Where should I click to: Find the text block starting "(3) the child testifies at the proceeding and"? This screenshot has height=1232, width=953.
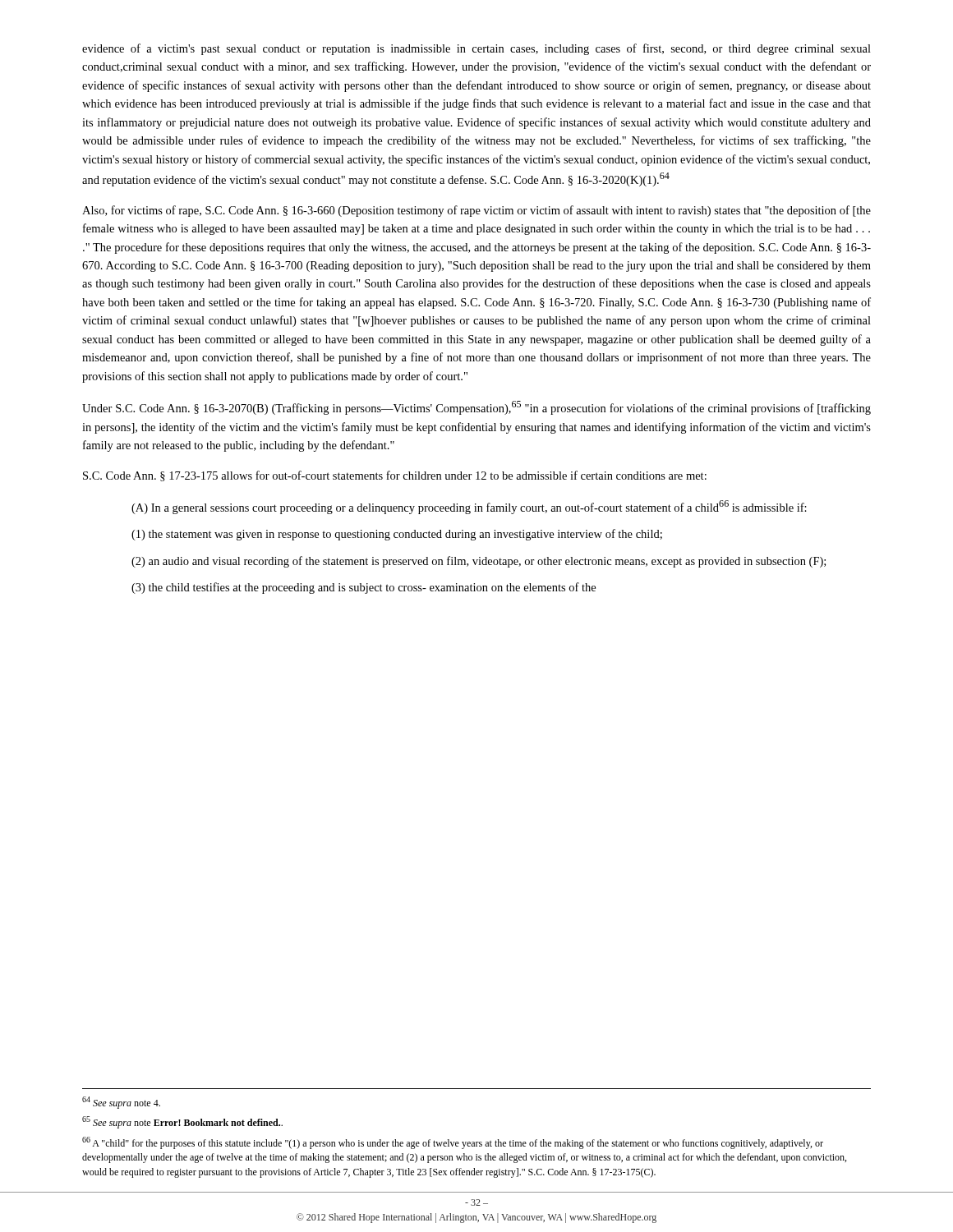[x=364, y=587]
